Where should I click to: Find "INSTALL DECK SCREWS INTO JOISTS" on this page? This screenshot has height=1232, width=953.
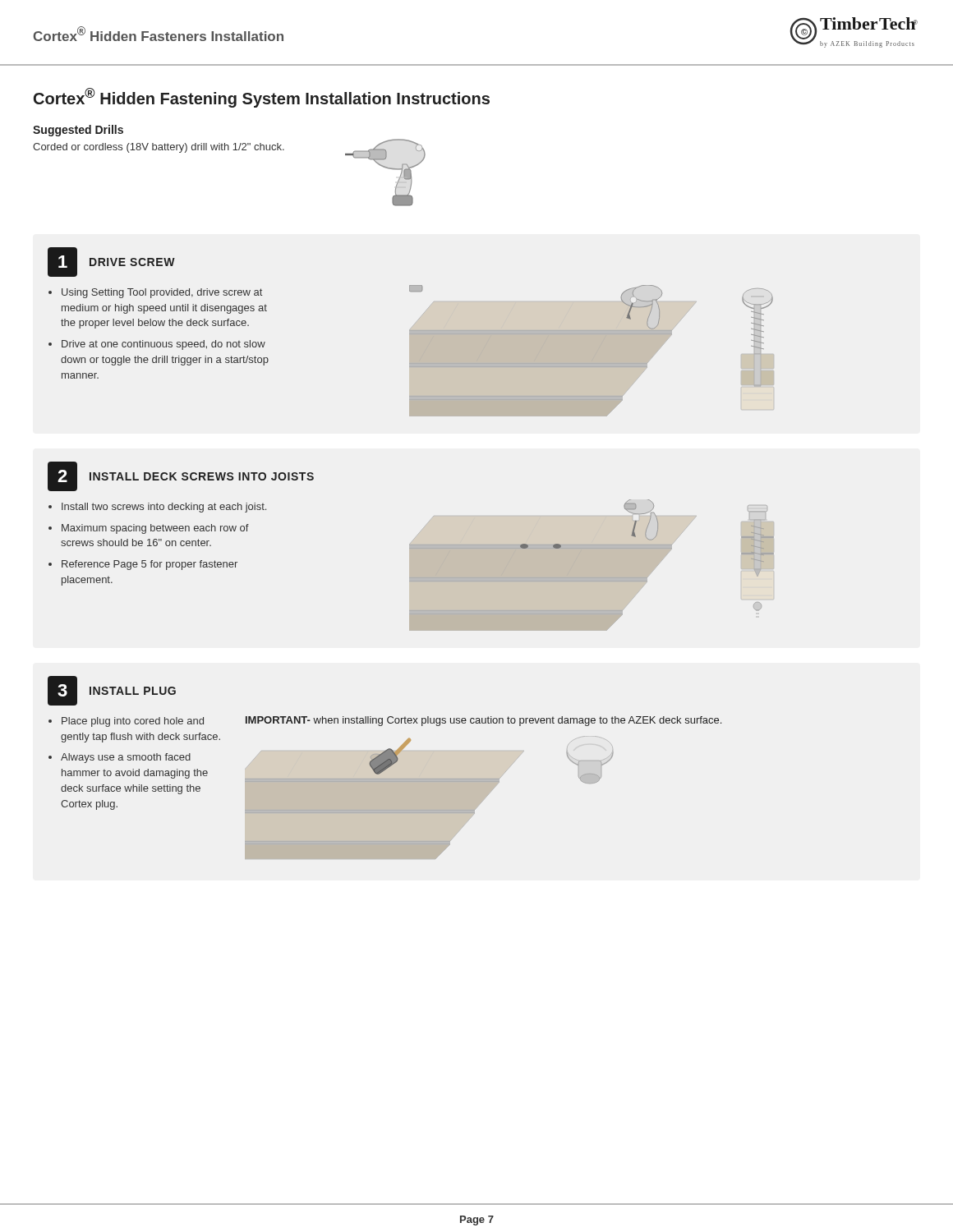(x=202, y=476)
